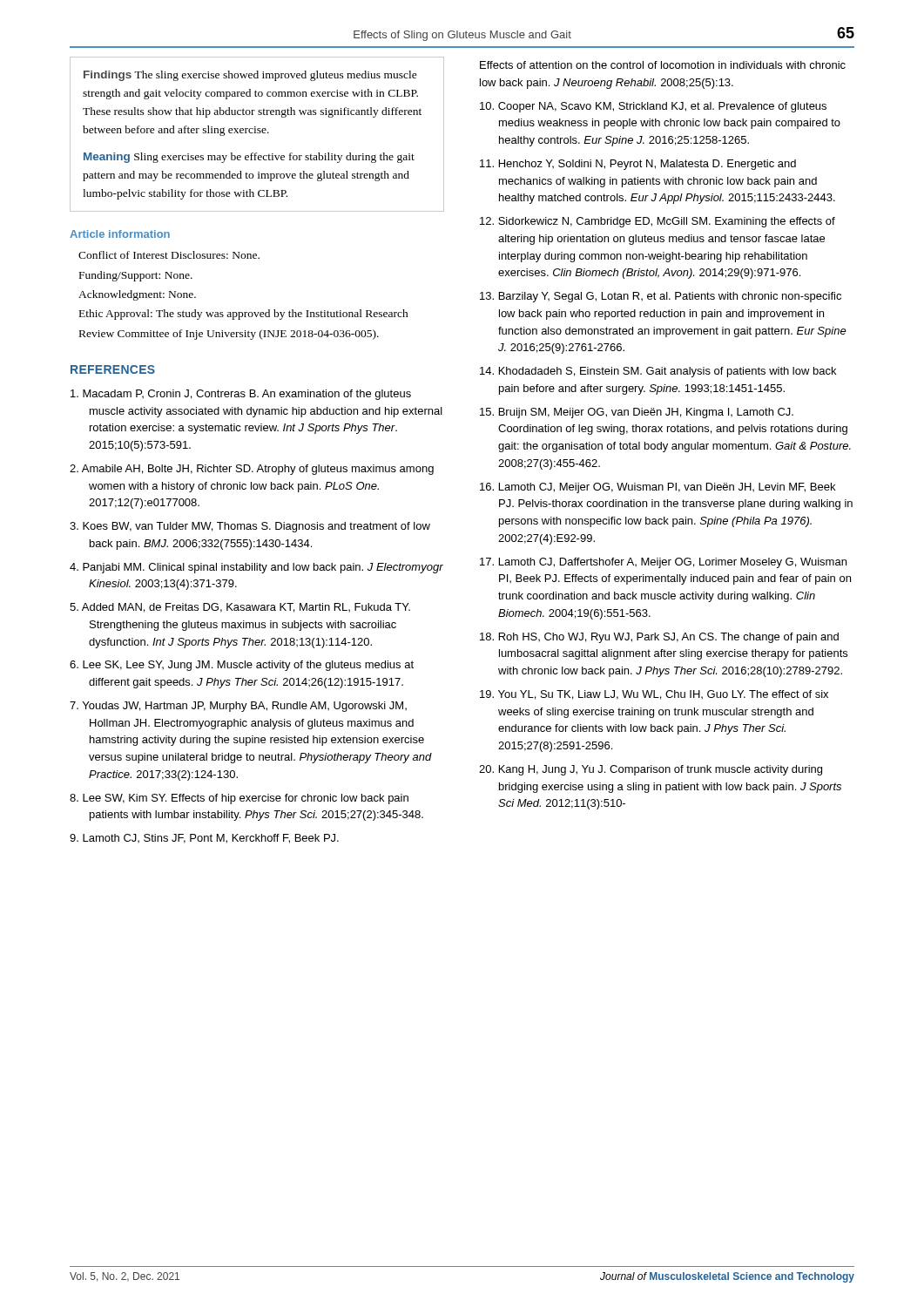Point to the block beginning "12. Sidorkewicz N, Cambridge ED,"
Image resolution: width=924 pixels, height=1307 pixels.
pos(657,247)
